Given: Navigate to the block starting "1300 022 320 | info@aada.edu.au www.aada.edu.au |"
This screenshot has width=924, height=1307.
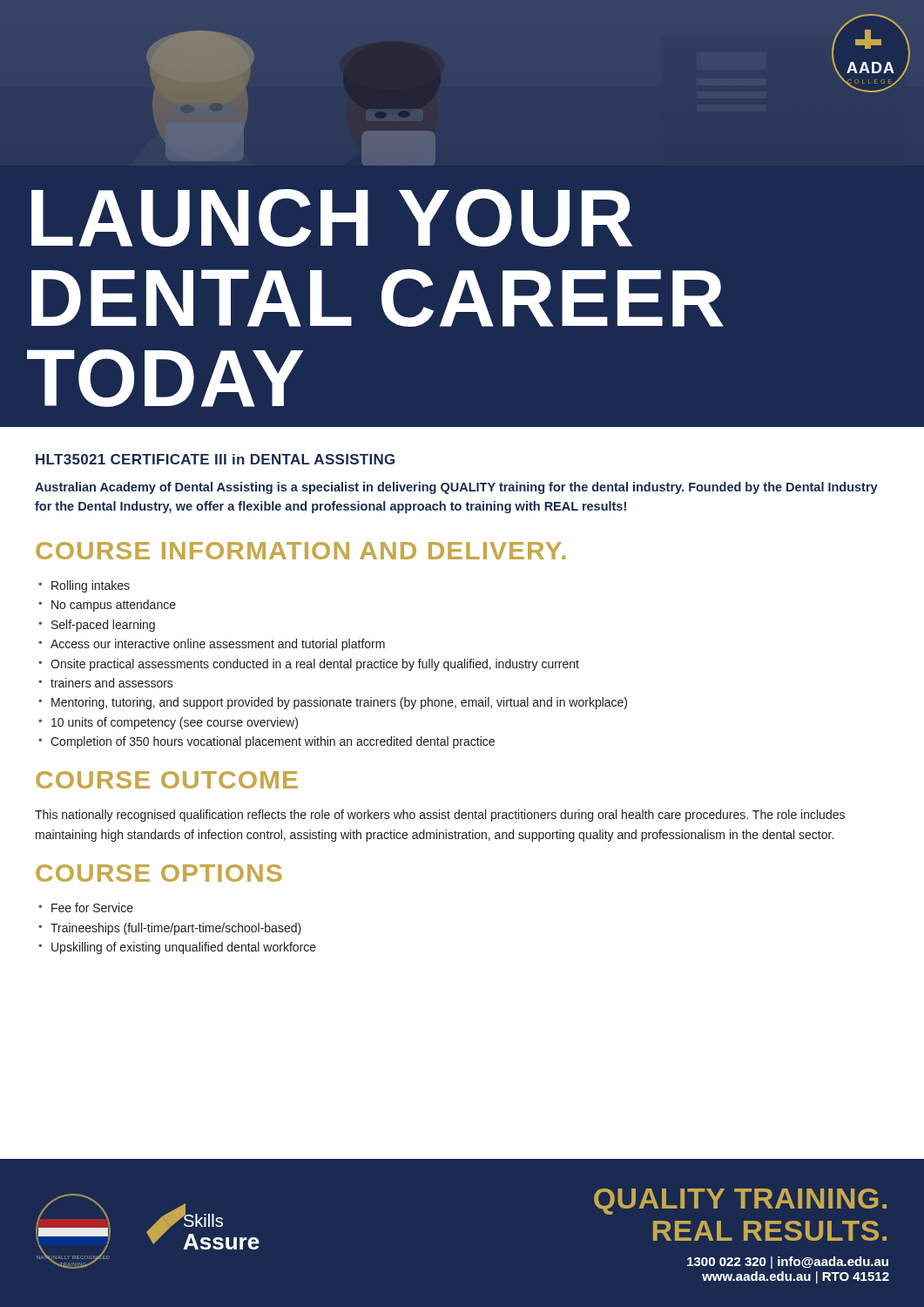Looking at the screenshot, I should click(788, 1269).
